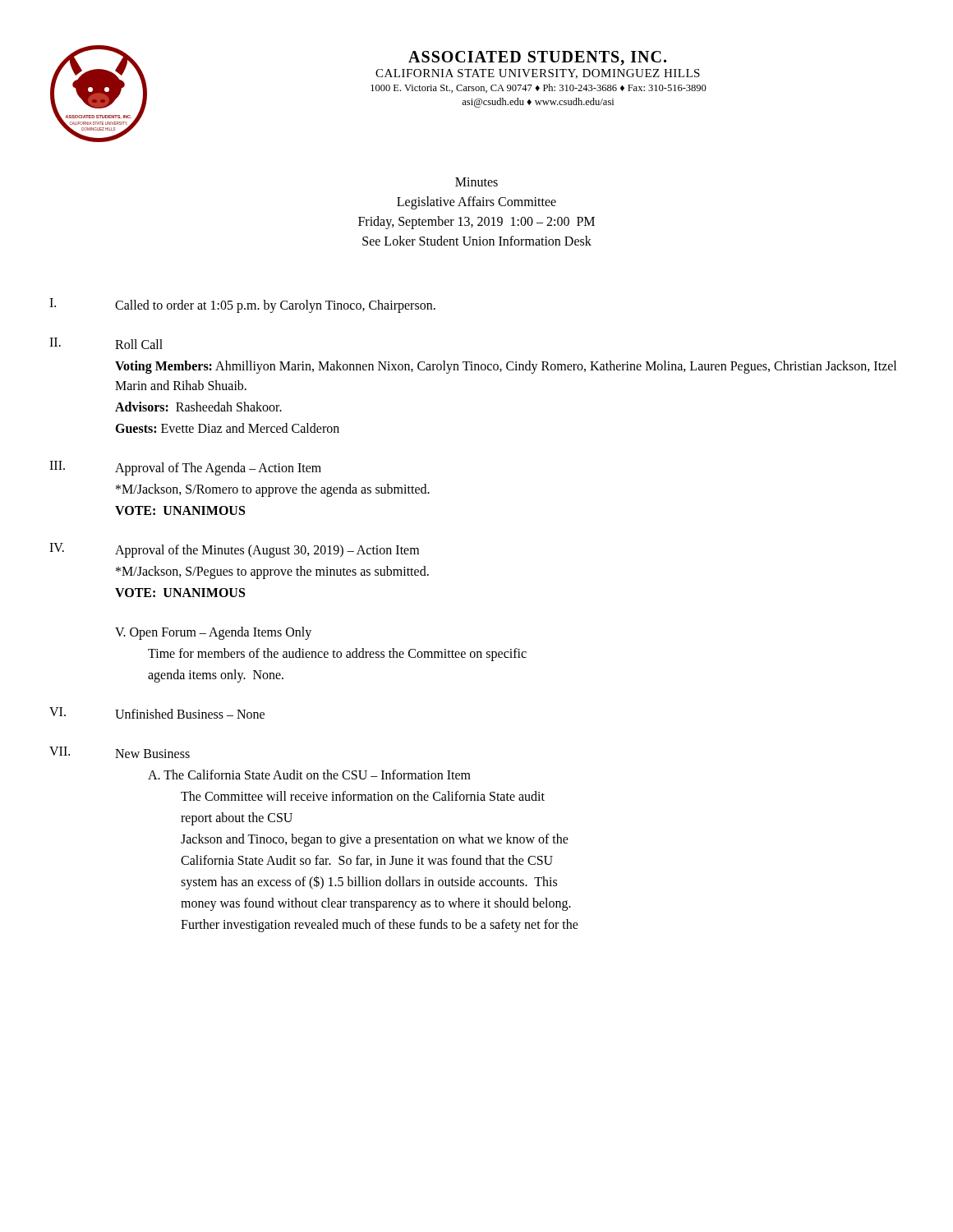Find the list item that reads "III. Approval of"
This screenshot has height=1232, width=953.
[x=185, y=468]
